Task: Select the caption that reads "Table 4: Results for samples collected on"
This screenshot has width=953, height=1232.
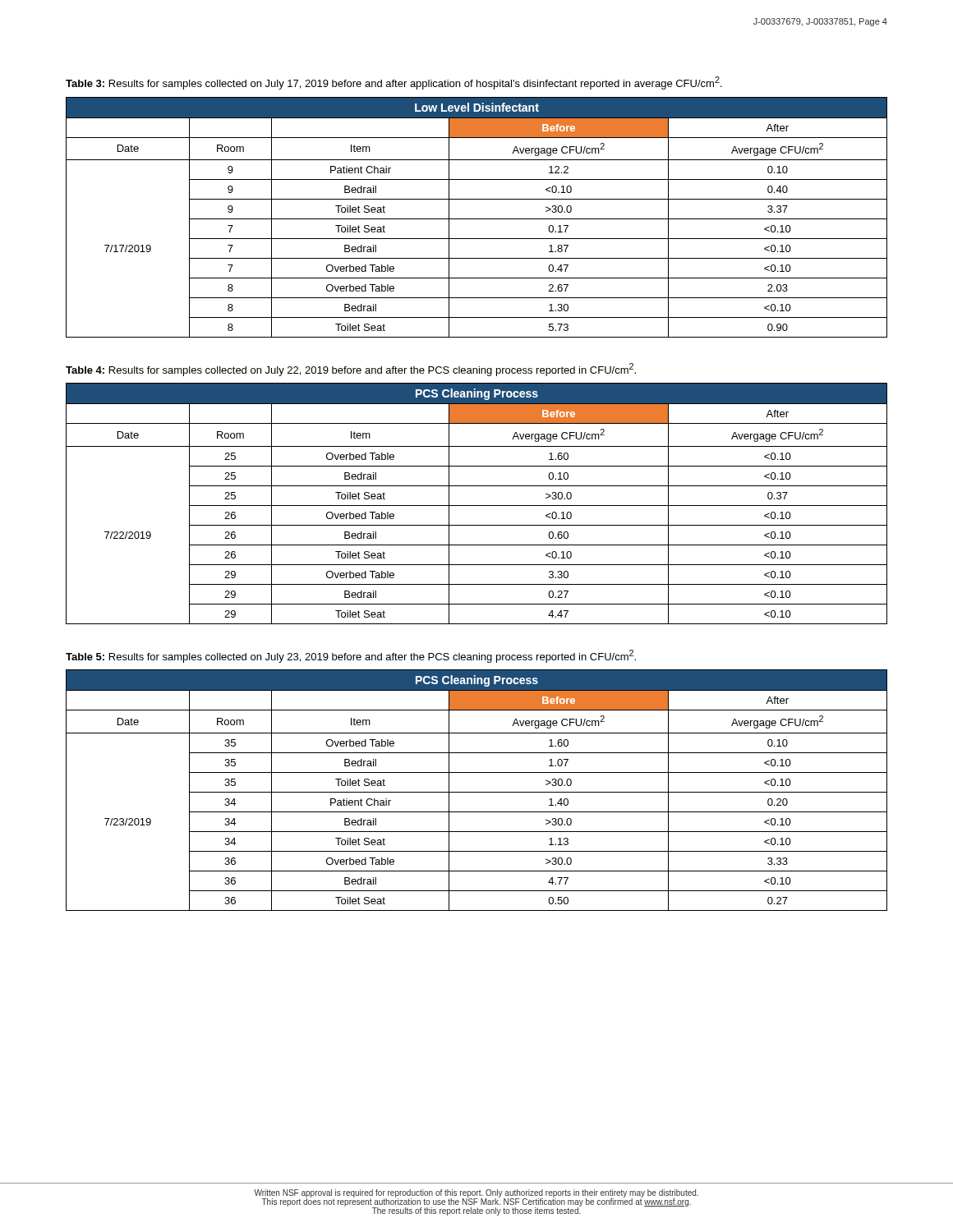Action: tap(351, 369)
